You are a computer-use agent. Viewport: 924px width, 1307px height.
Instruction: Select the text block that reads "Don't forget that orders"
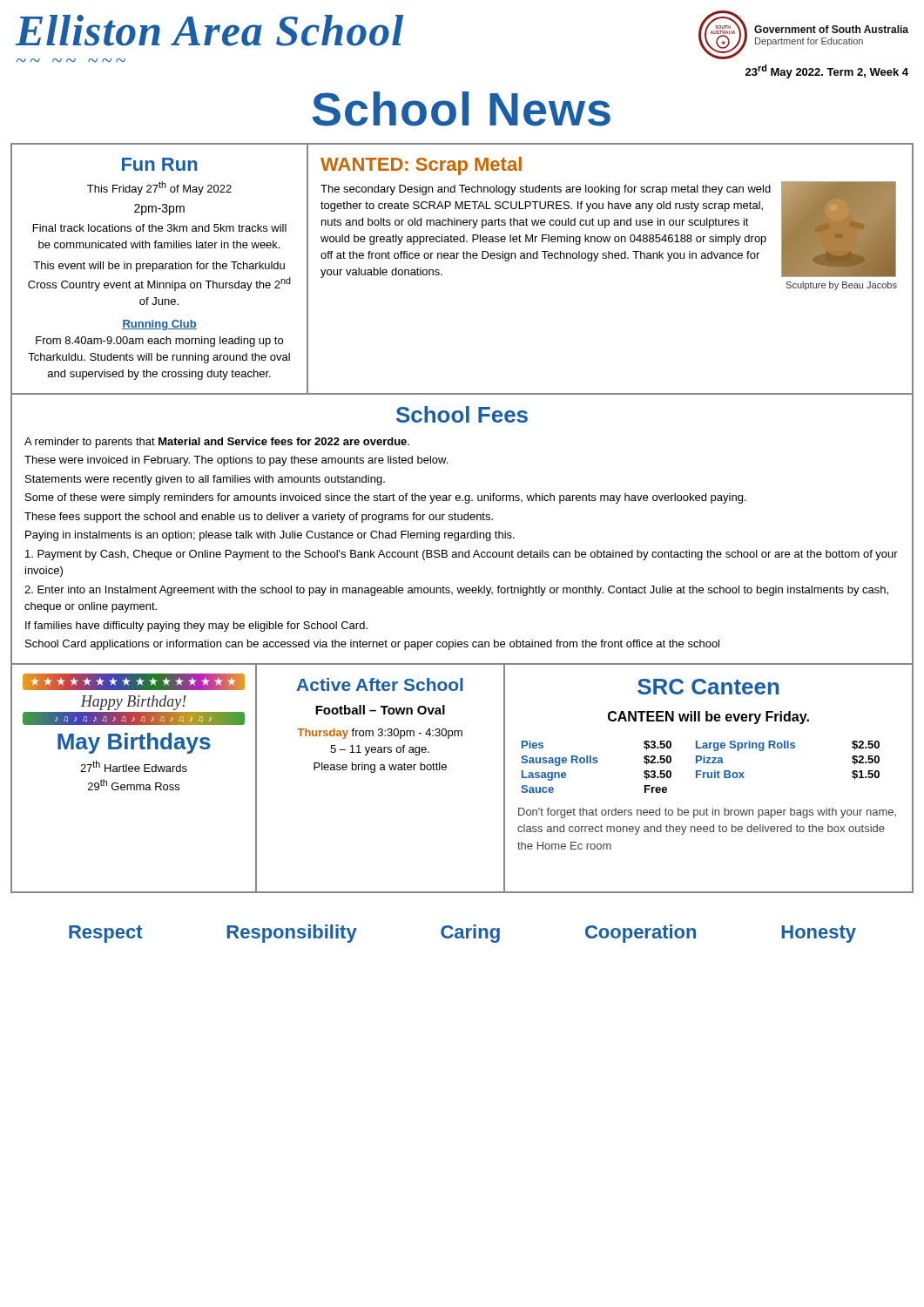point(707,828)
